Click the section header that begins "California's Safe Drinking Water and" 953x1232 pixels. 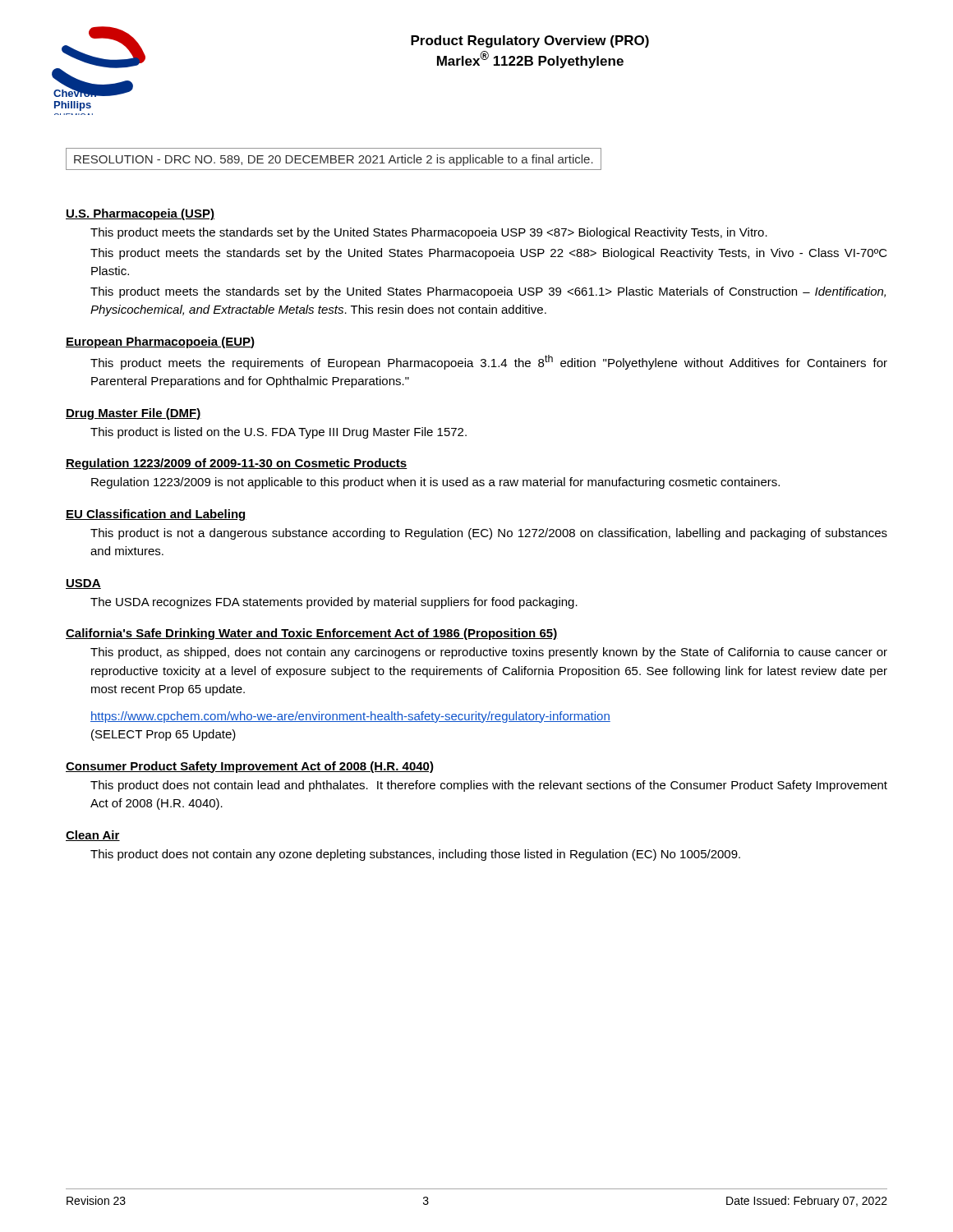(311, 633)
